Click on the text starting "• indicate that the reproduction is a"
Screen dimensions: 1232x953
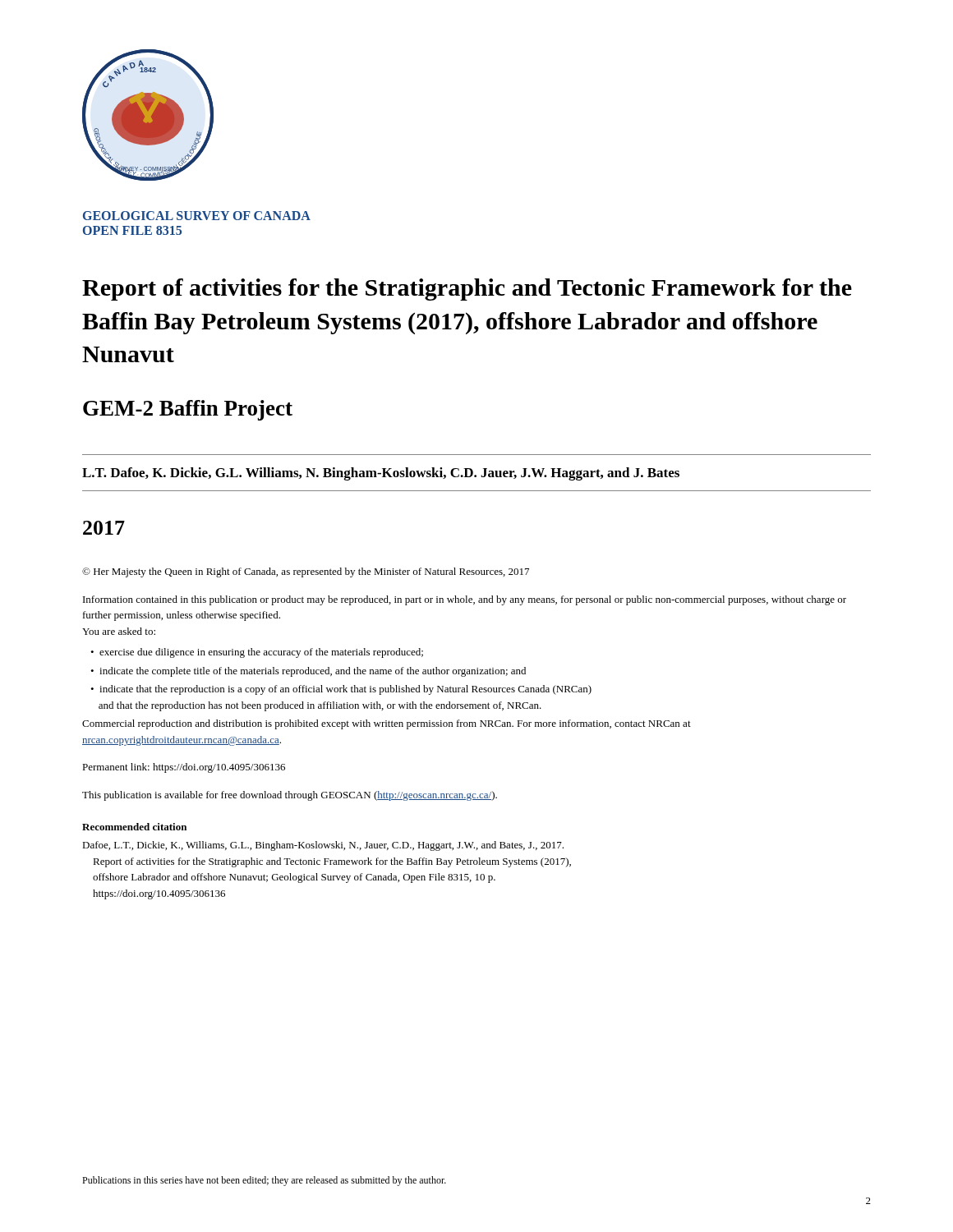341,697
